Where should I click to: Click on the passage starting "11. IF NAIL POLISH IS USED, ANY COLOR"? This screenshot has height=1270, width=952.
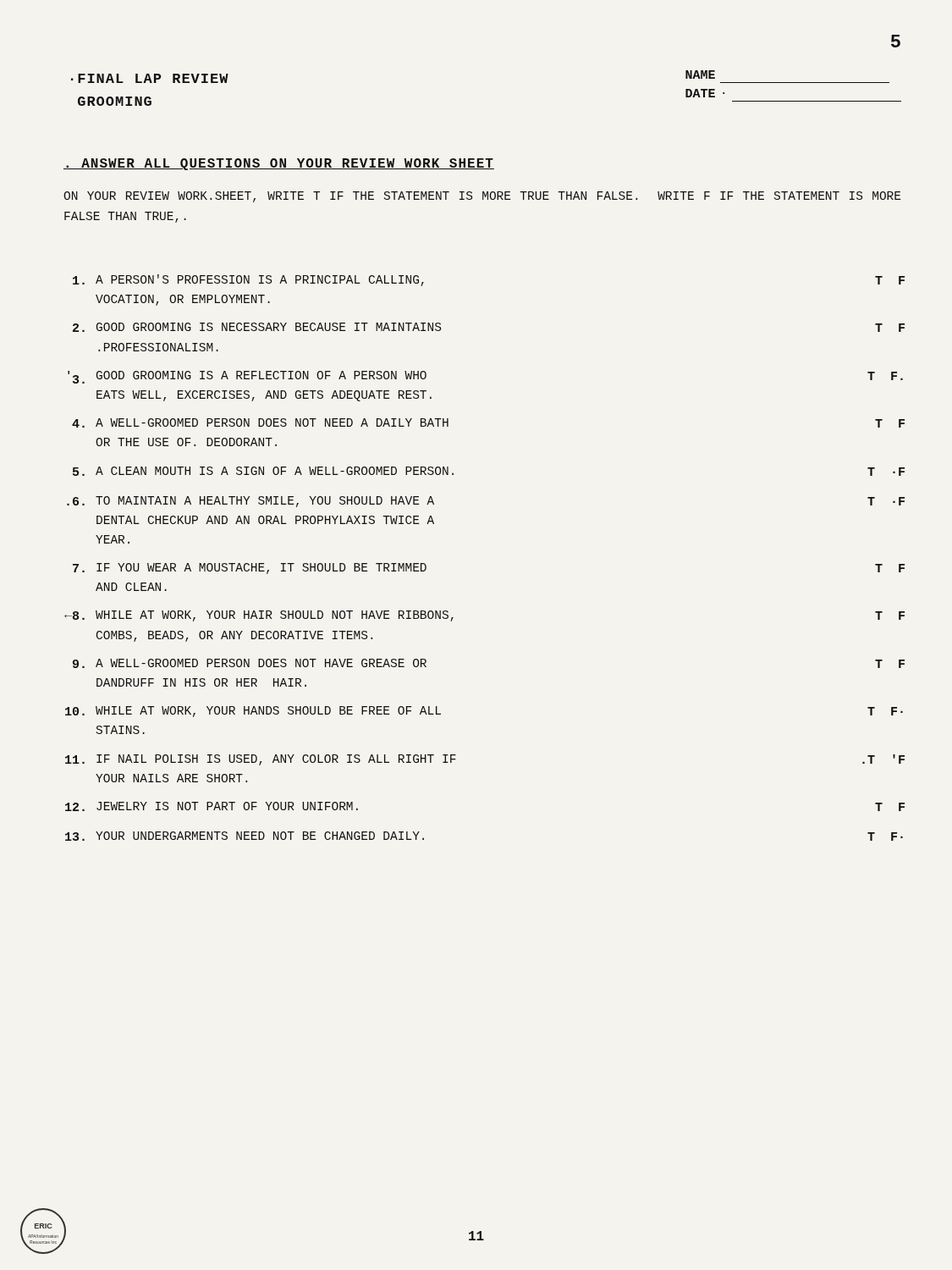click(279, 761)
